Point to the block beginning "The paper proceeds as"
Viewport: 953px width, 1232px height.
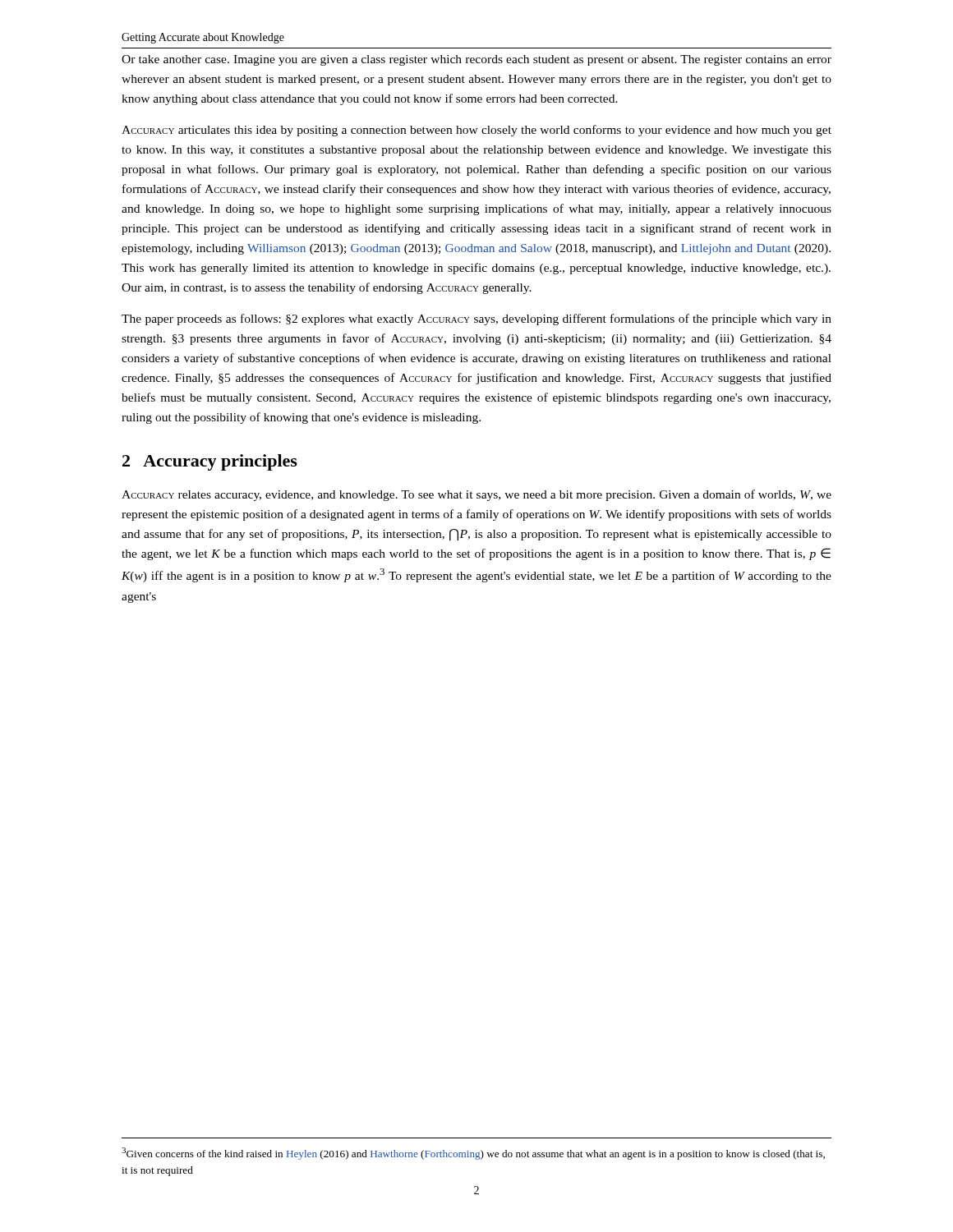click(476, 368)
